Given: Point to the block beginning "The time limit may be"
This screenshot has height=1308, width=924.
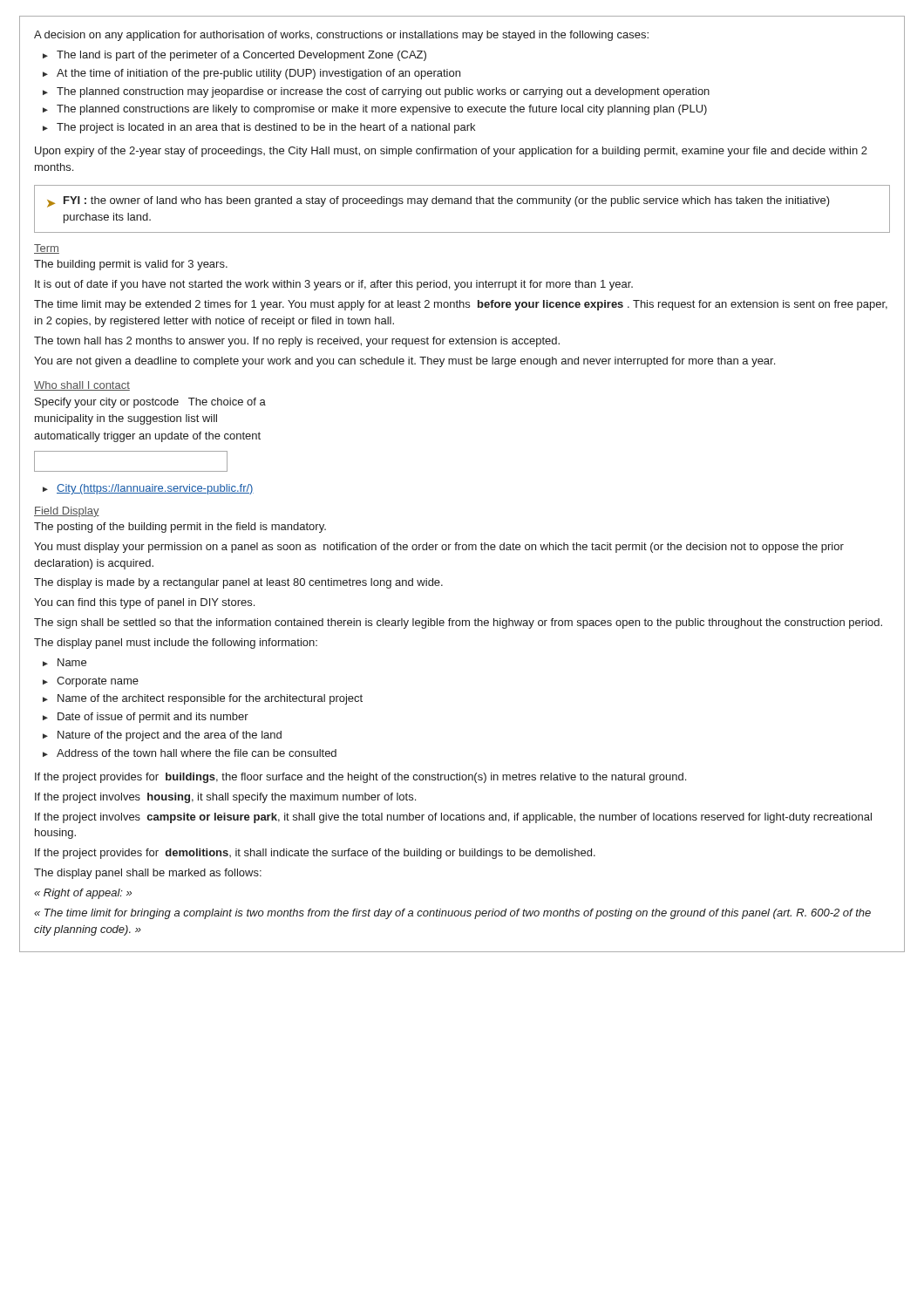Looking at the screenshot, I should (461, 312).
